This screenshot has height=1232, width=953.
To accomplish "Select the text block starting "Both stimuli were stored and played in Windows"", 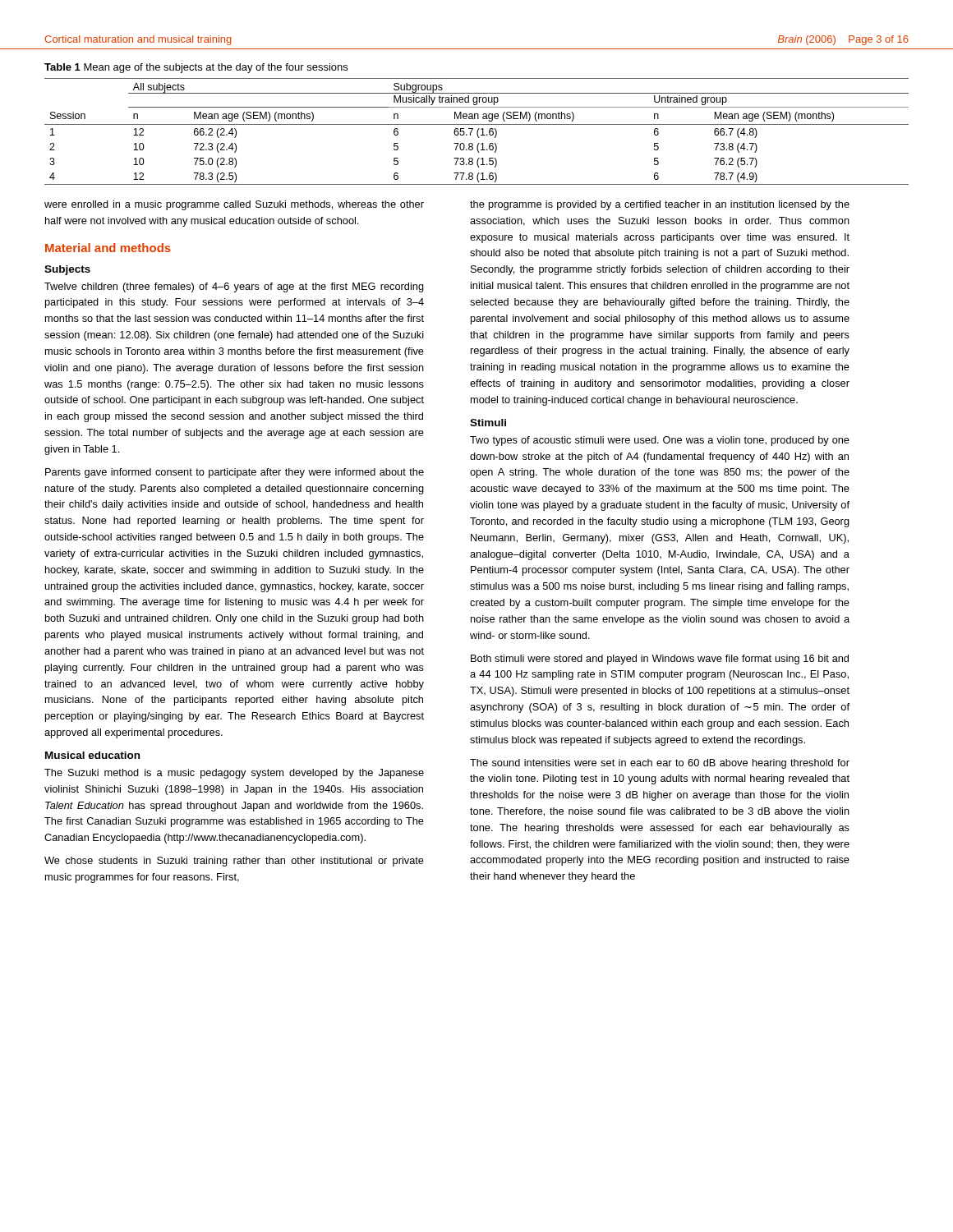I will coord(660,699).
